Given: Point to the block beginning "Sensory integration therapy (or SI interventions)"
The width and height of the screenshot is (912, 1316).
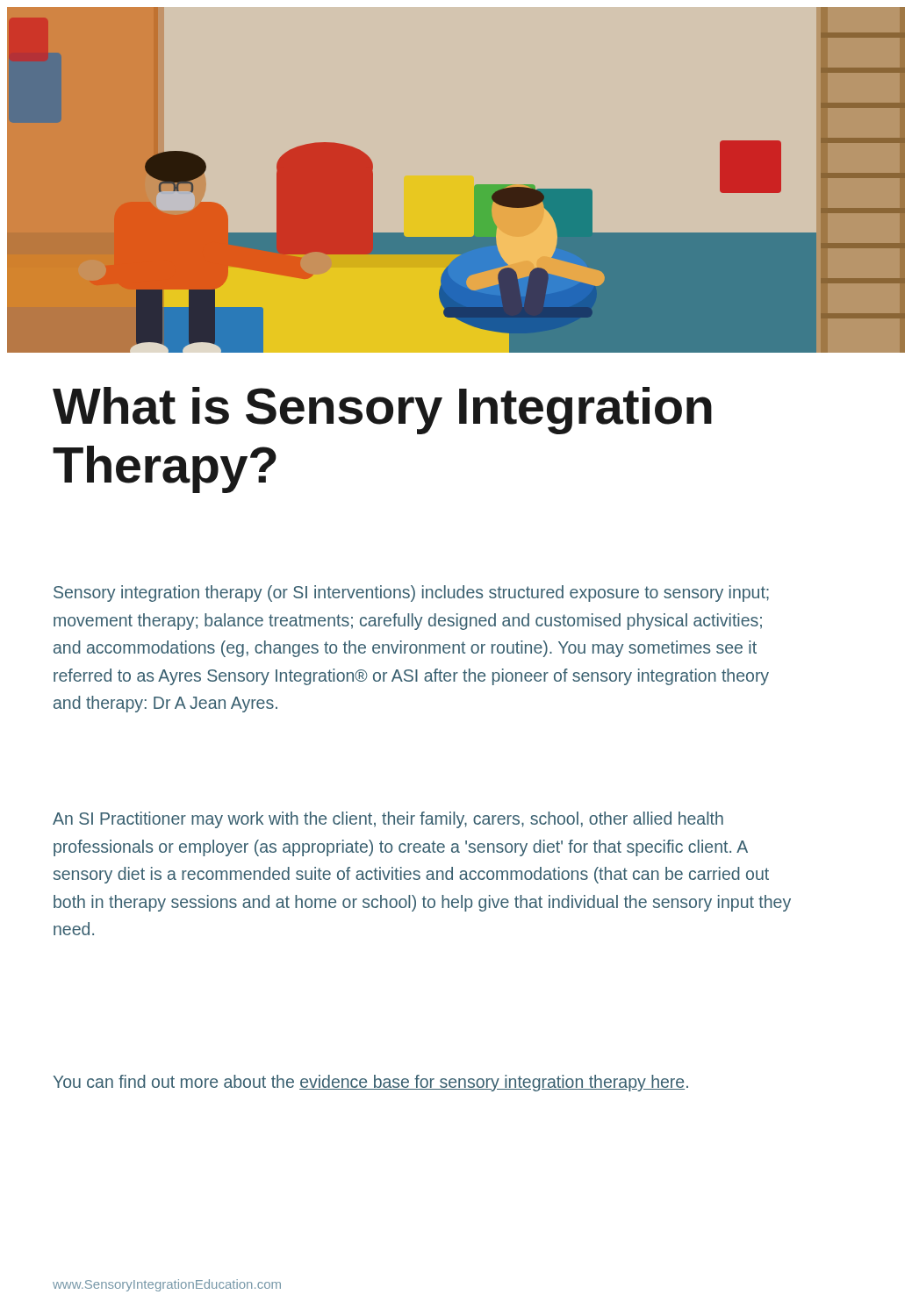Looking at the screenshot, I should 423,648.
